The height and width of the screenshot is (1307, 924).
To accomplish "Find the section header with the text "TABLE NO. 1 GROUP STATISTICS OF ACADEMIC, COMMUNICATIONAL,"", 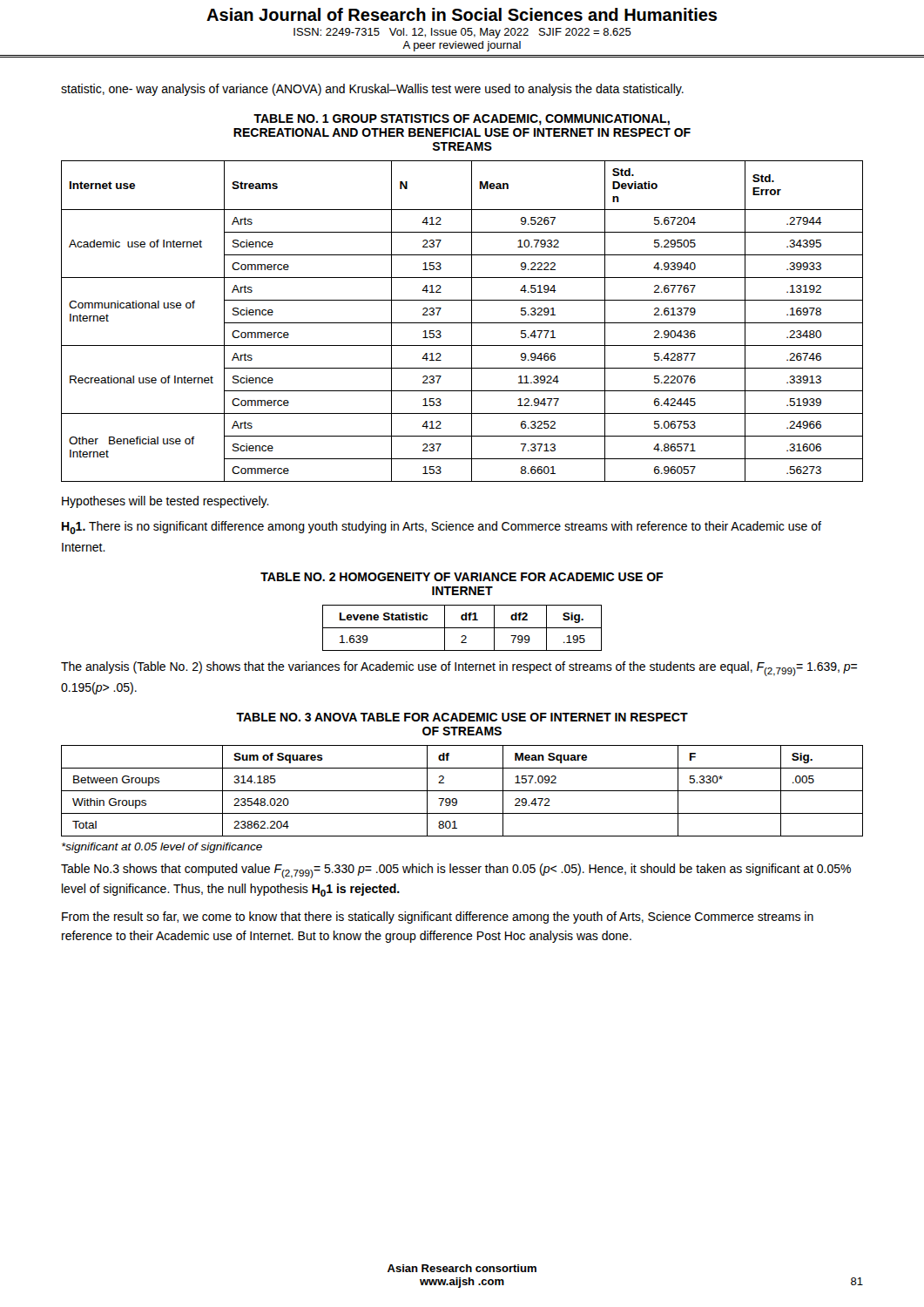I will coord(462,132).
